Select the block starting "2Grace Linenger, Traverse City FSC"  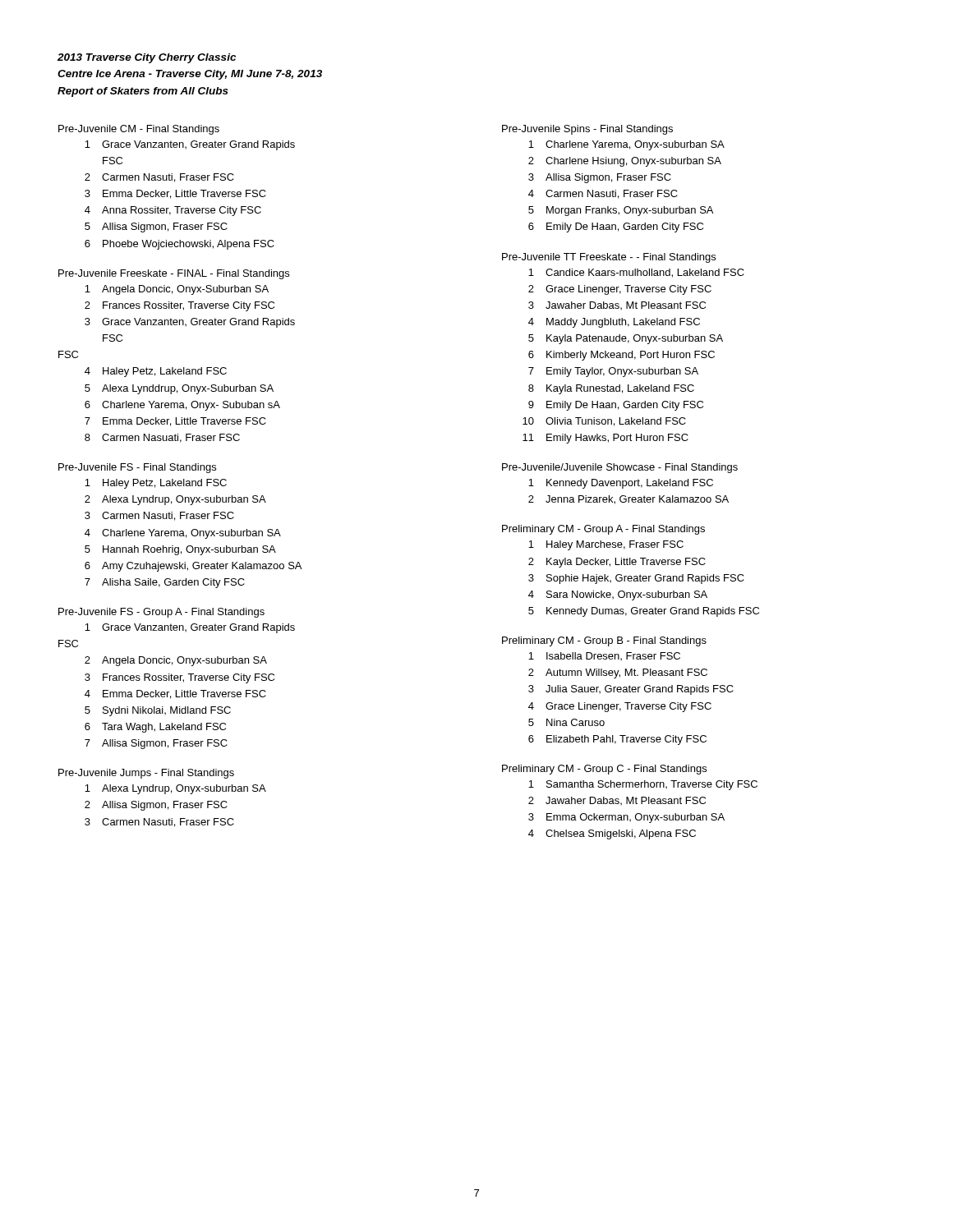(606, 289)
